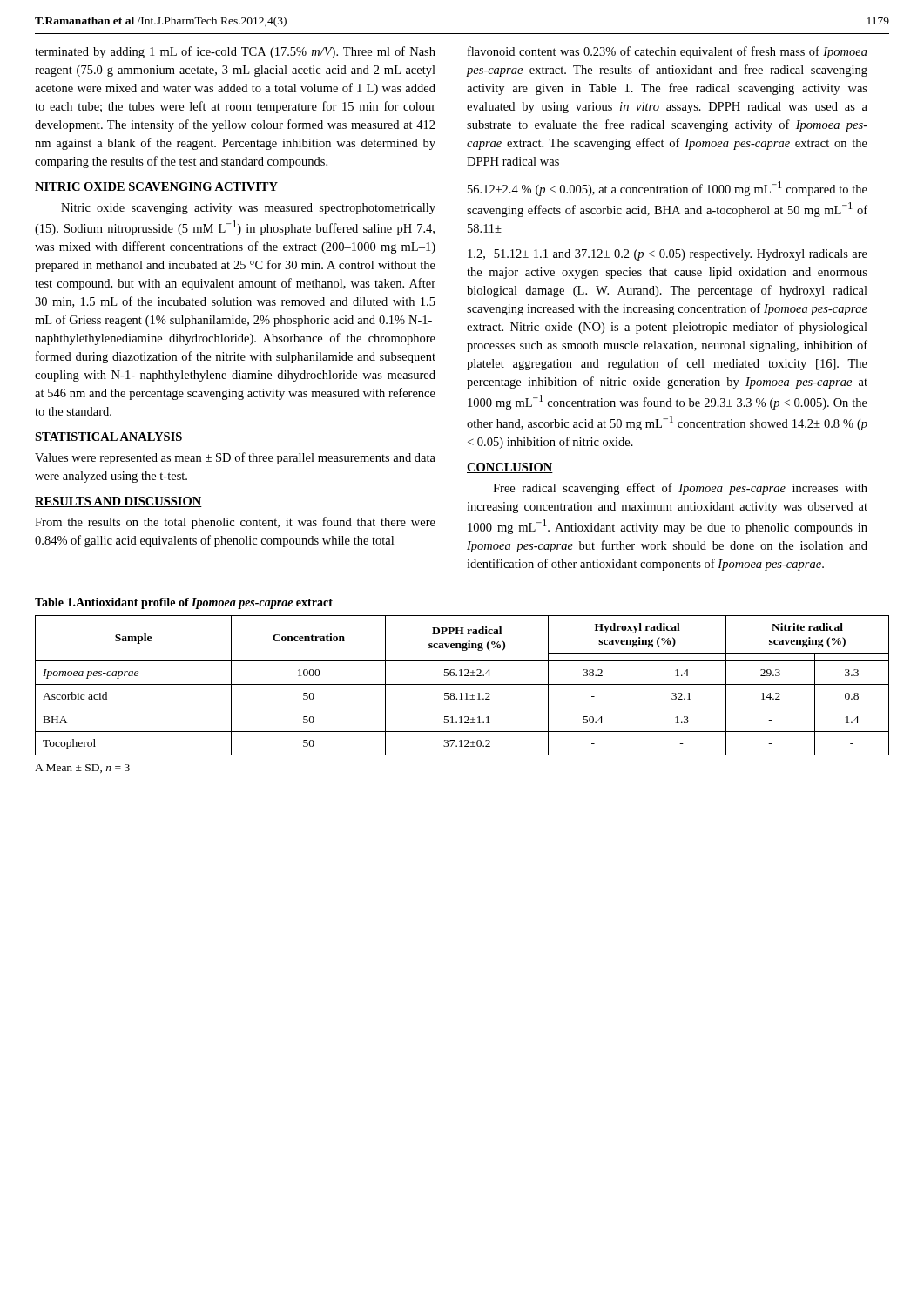Navigate to the passage starting "RESULTS AND DISCUSSION"
The image size is (924, 1307).
[x=118, y=501]
